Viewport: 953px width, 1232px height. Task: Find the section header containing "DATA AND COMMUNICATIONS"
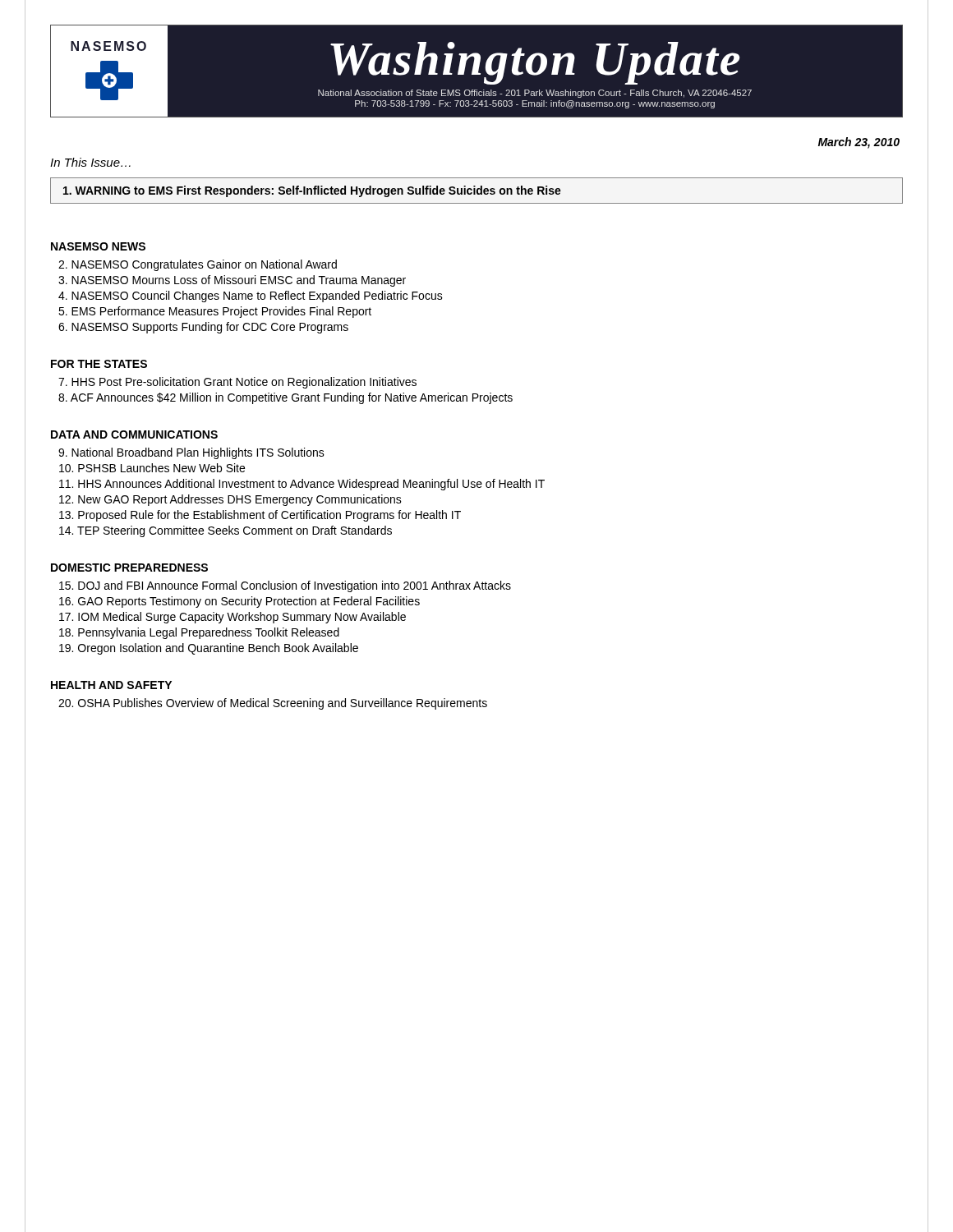[134, 434]
